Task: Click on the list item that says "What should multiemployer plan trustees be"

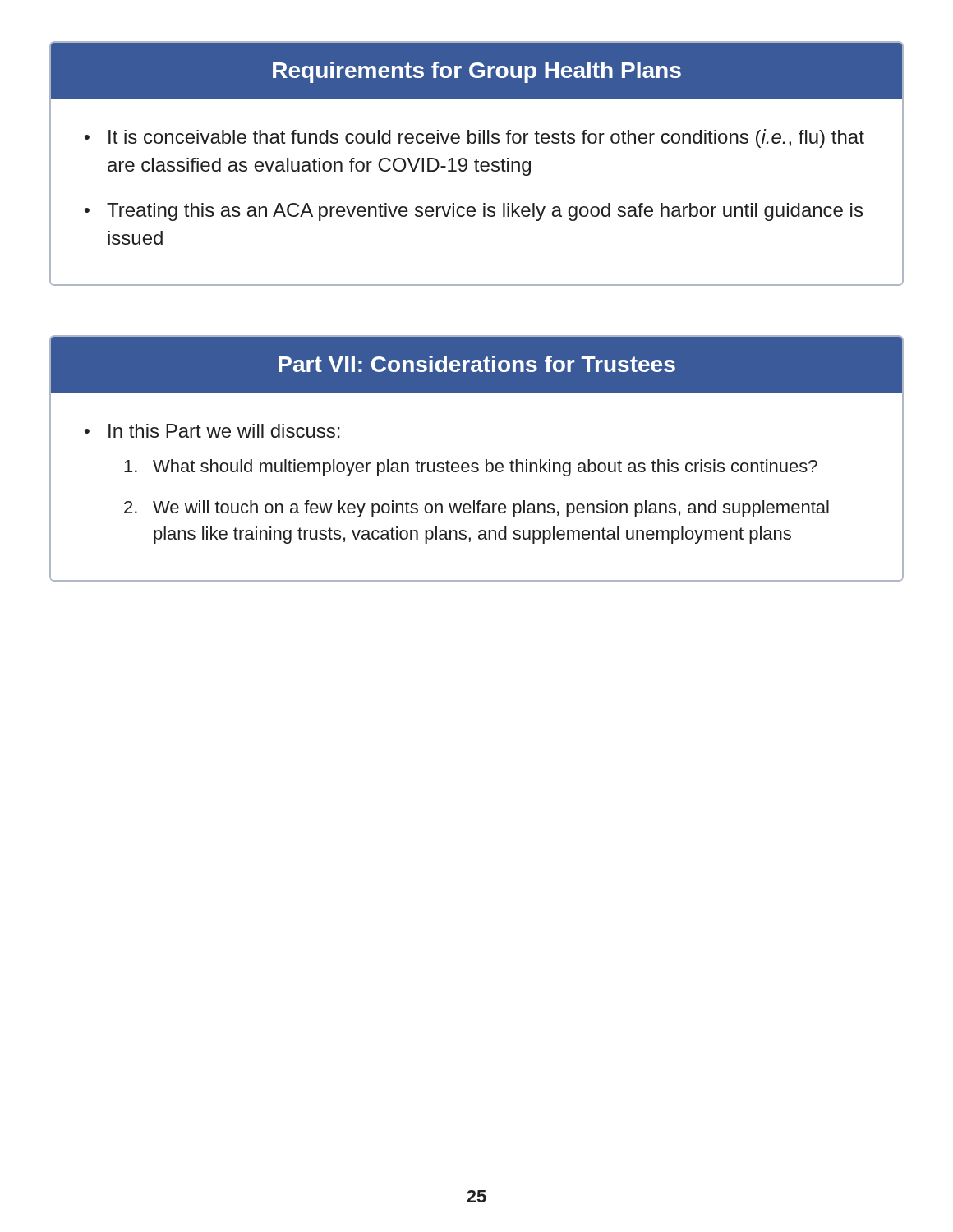Action: (x=496, y=466)
